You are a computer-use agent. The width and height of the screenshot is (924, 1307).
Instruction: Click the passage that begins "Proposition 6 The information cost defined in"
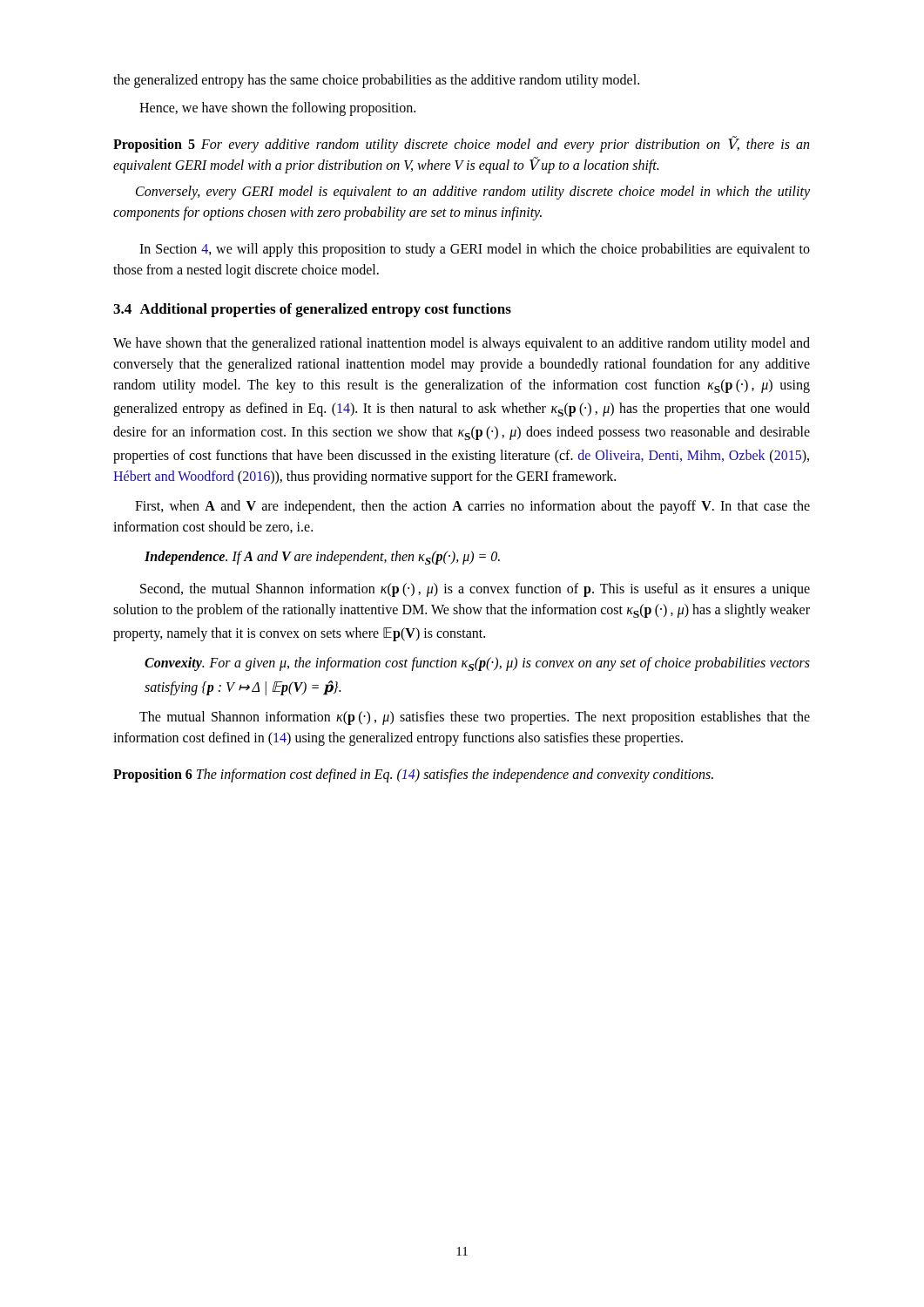pyautogui.click(x=462, y=774)
